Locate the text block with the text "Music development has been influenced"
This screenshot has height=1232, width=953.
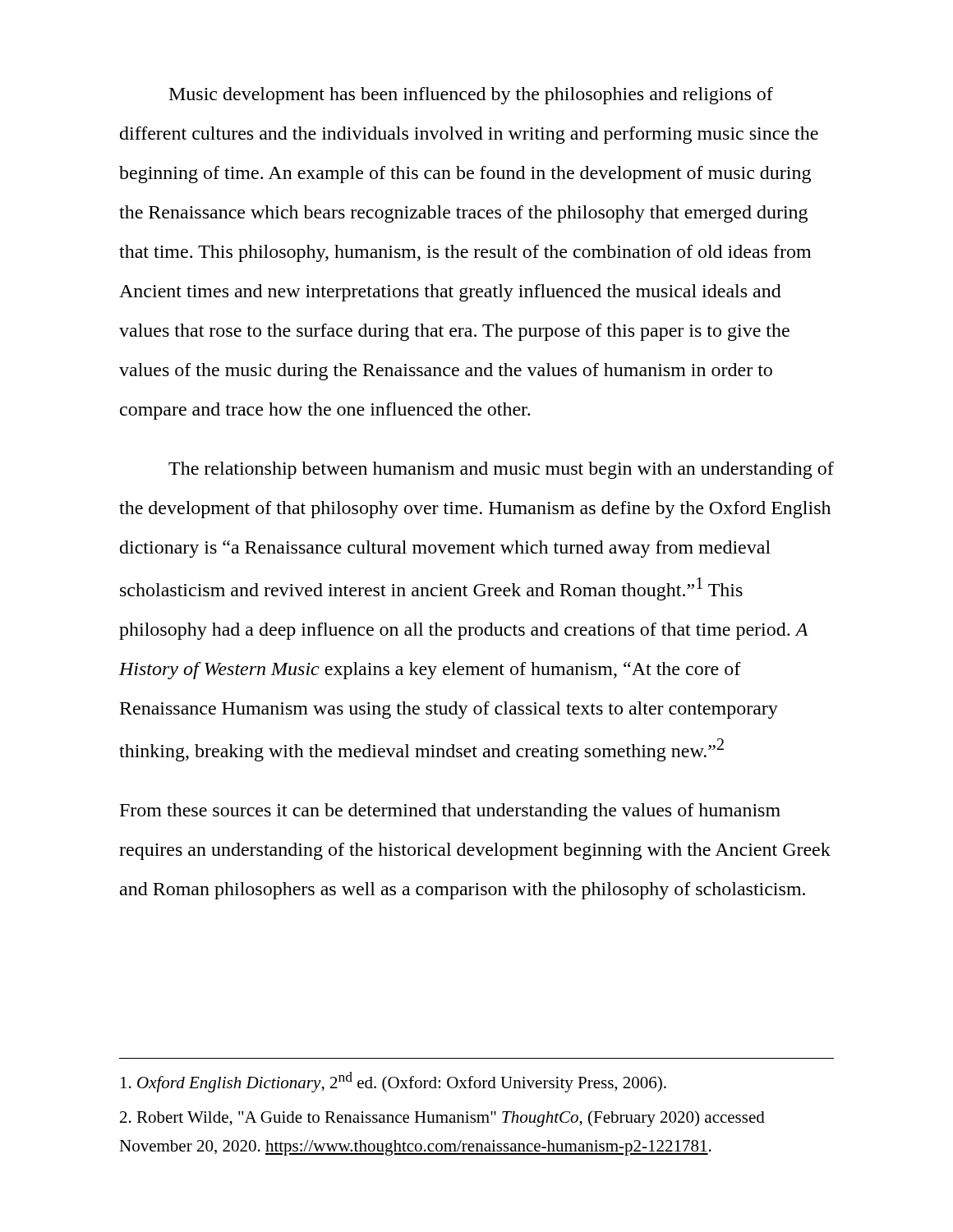[476, 251]
